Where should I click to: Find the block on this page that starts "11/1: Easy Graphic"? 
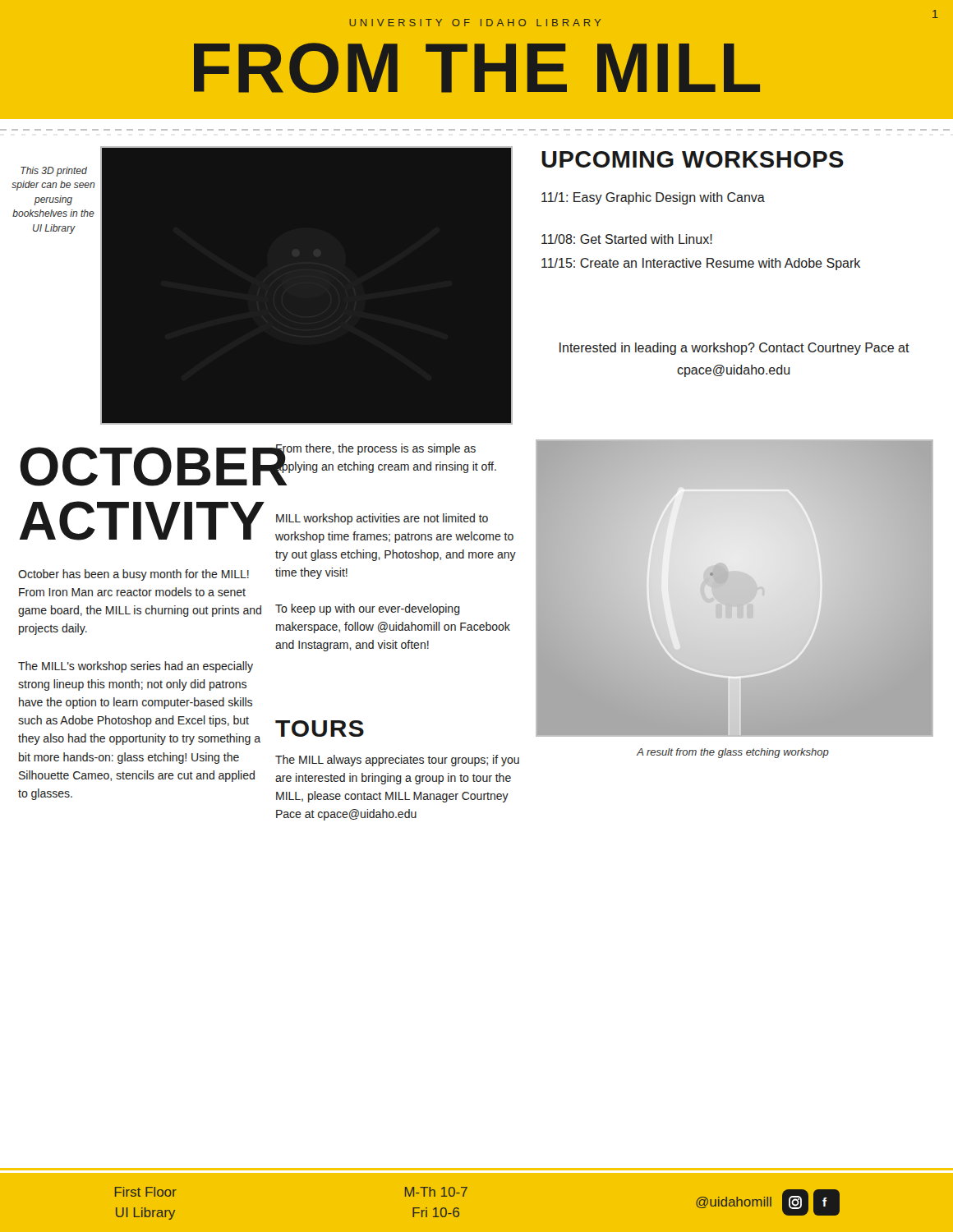tap(653, 198)
